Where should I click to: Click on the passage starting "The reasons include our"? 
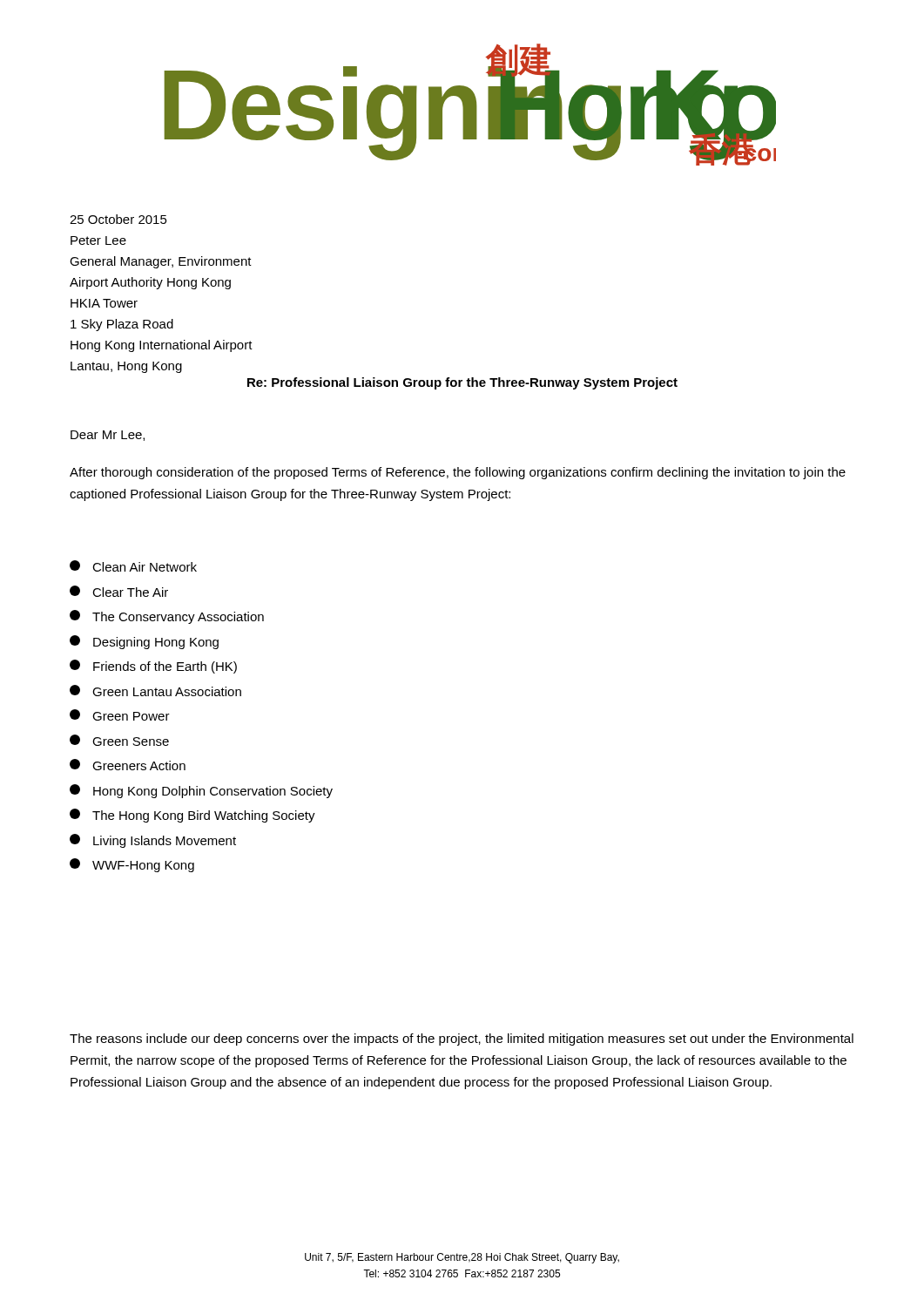click(x=462, y=1060)
